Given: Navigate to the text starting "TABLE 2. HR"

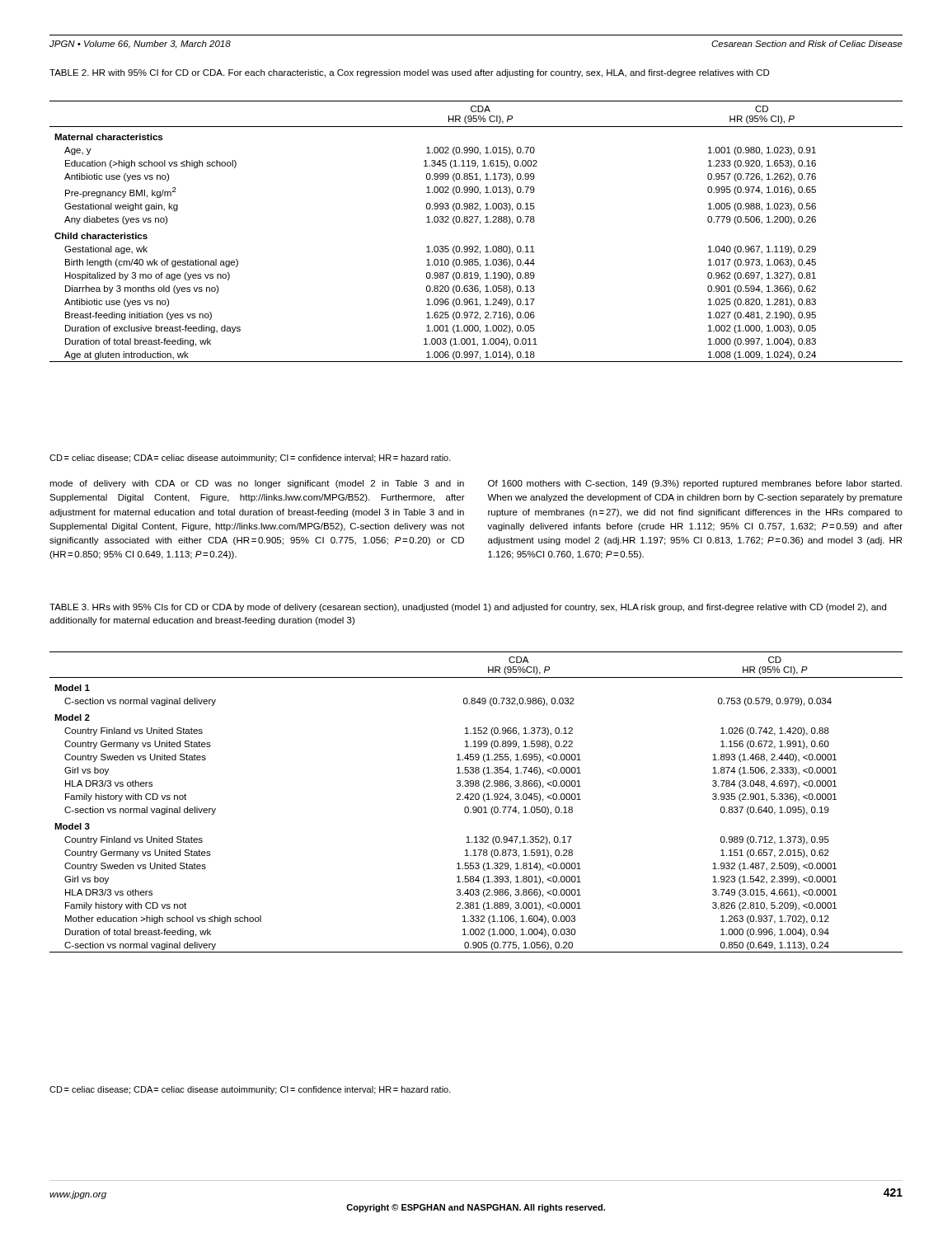Looking at the screenshot, I should coord(410,73).
